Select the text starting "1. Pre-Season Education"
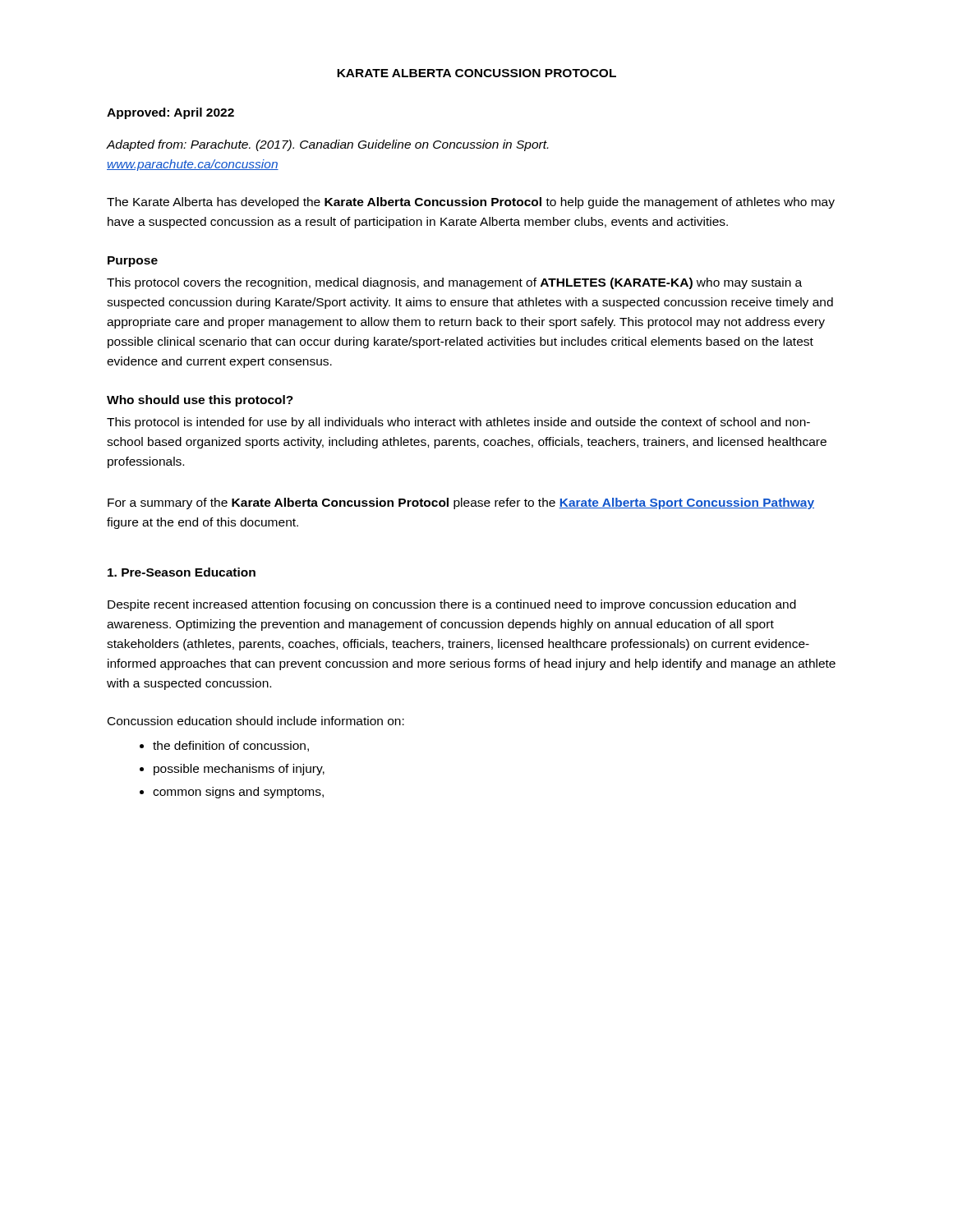 pyautogui.click(x=181, y=572)
